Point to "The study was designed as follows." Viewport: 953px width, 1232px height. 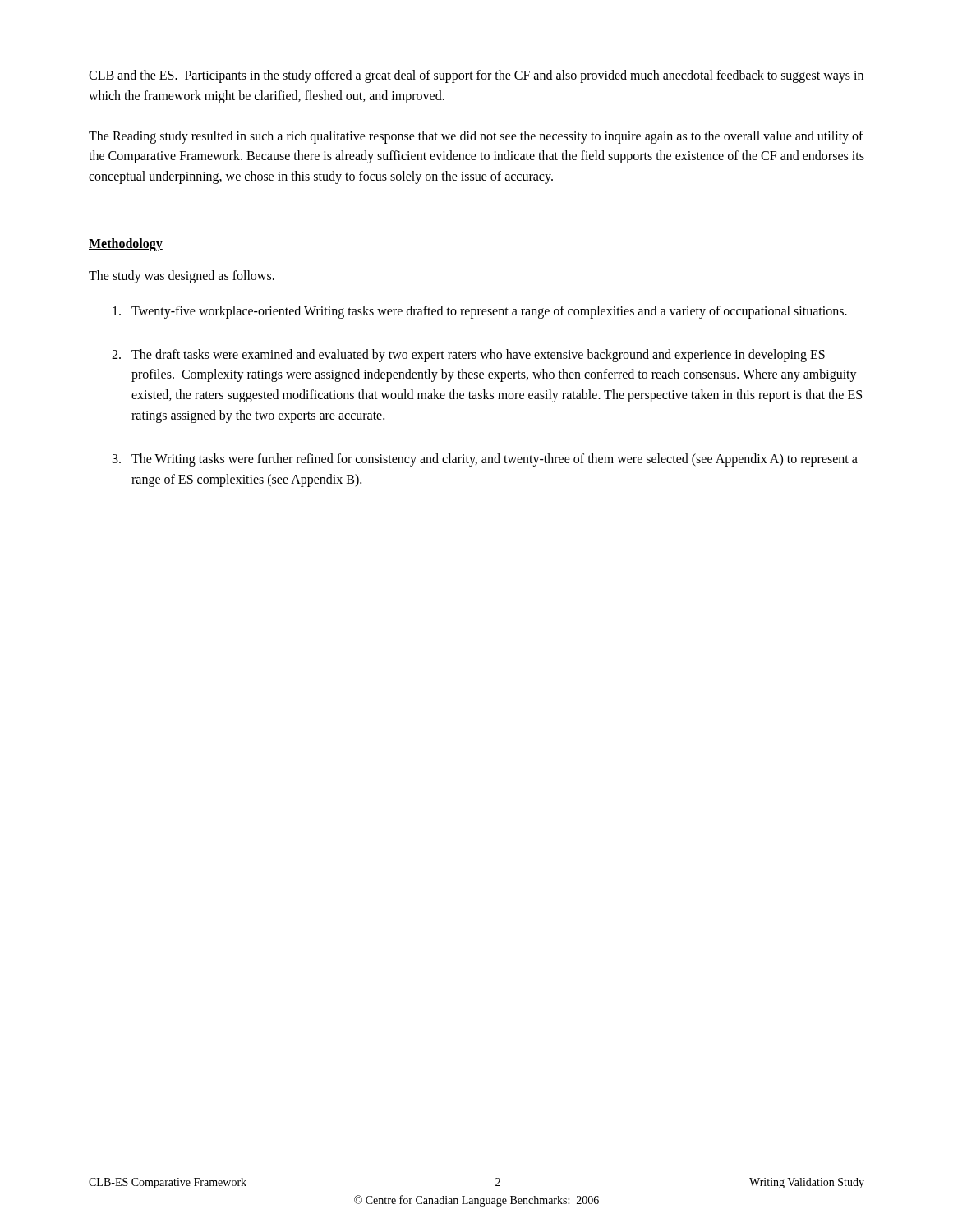point(182,276)
